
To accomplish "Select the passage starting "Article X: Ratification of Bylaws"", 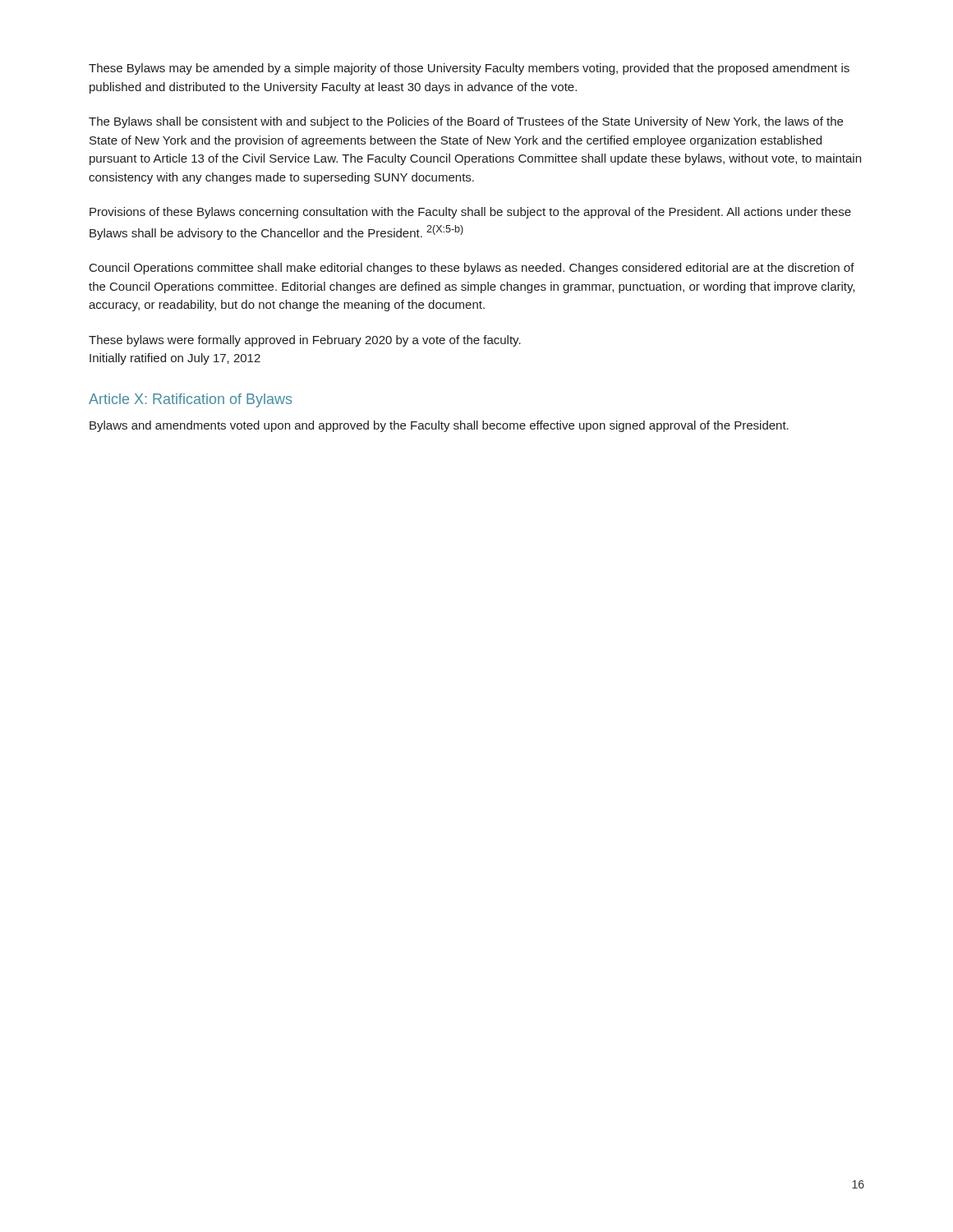I will [191, 399].
